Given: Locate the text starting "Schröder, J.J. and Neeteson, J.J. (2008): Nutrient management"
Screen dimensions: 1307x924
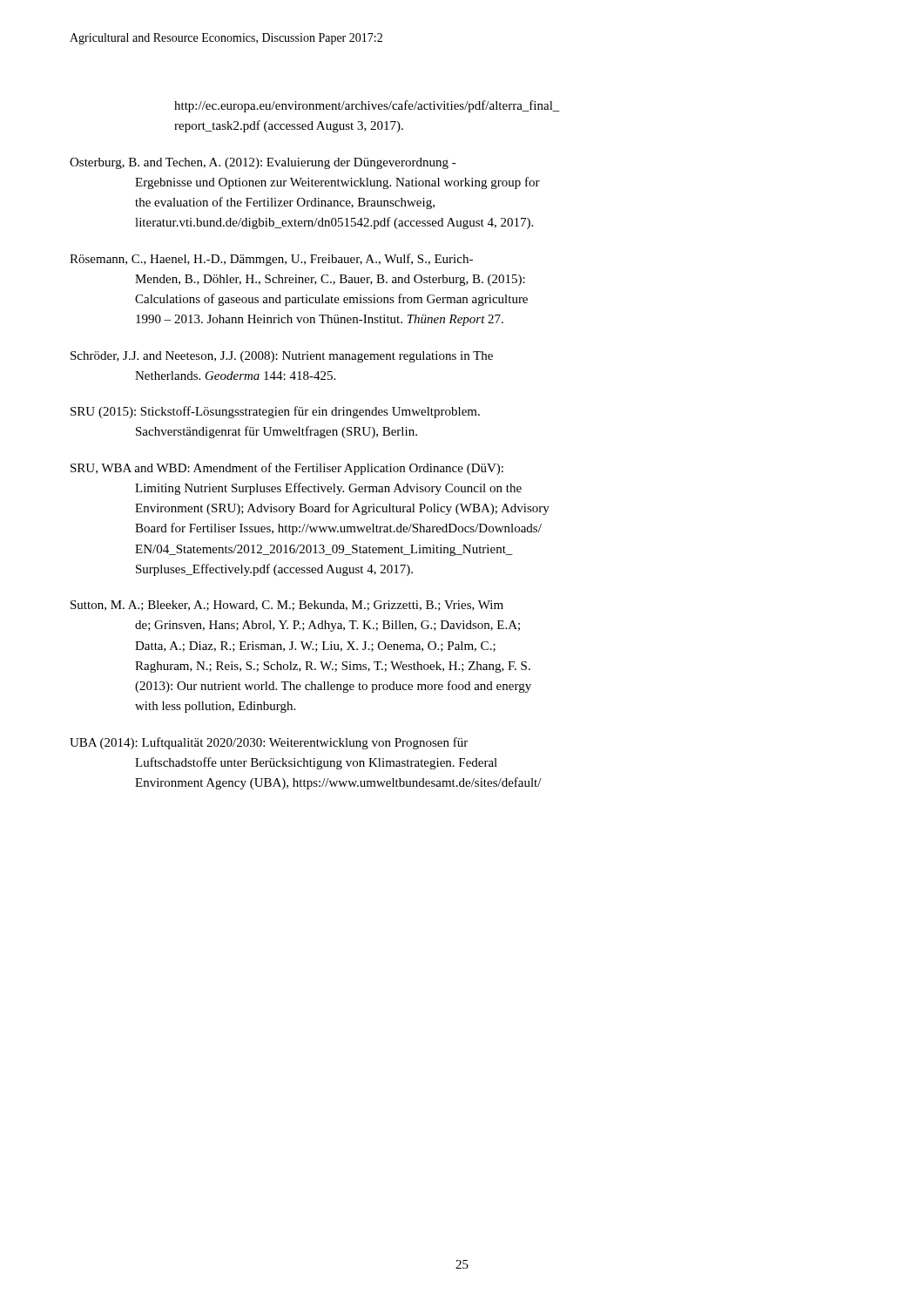Looking at the screenshot, I should [x=281, y=365].
